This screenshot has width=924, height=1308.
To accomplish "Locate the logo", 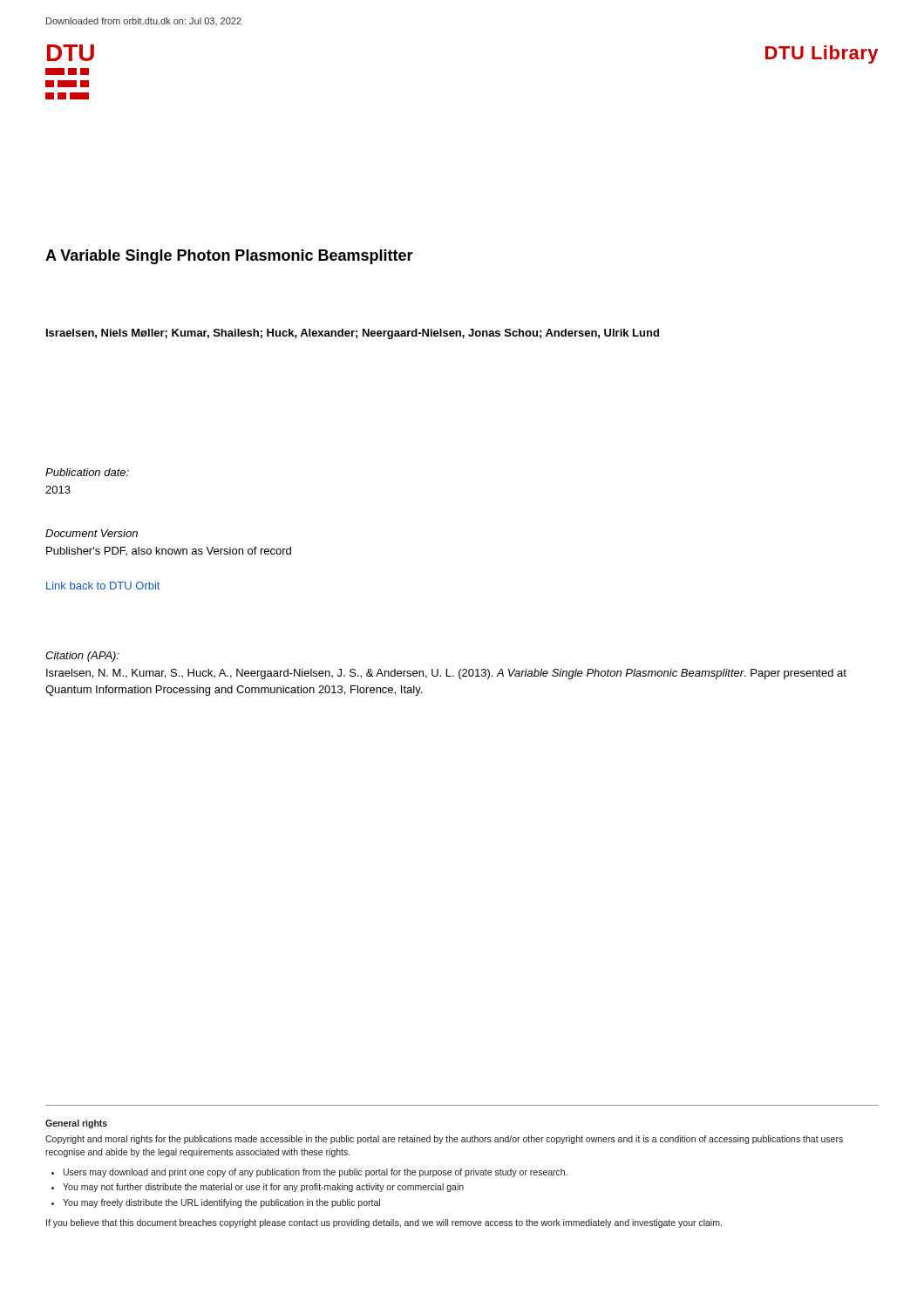I will (80, 71).
